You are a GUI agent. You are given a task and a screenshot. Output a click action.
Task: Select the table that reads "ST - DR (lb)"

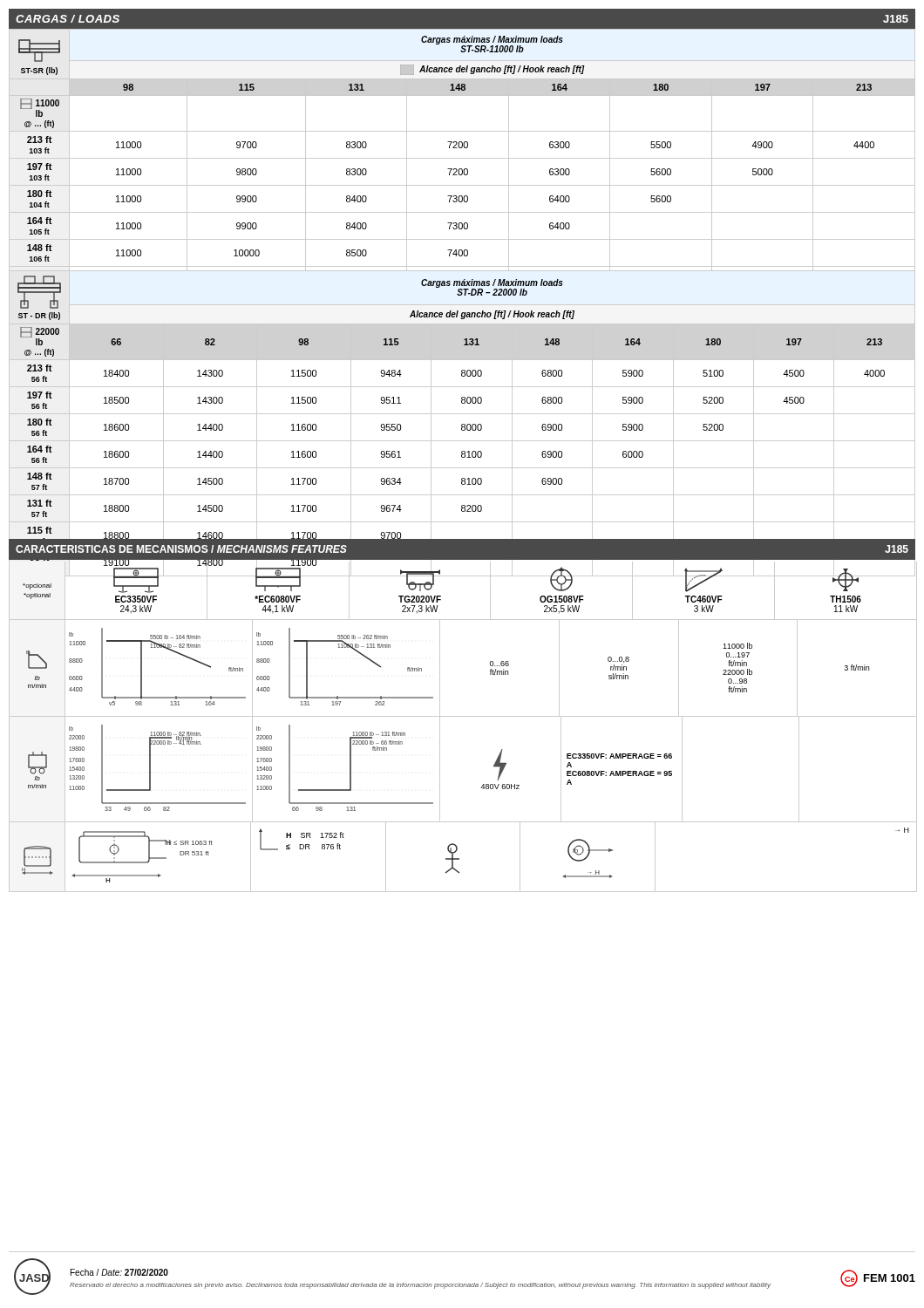click(462, 424)
